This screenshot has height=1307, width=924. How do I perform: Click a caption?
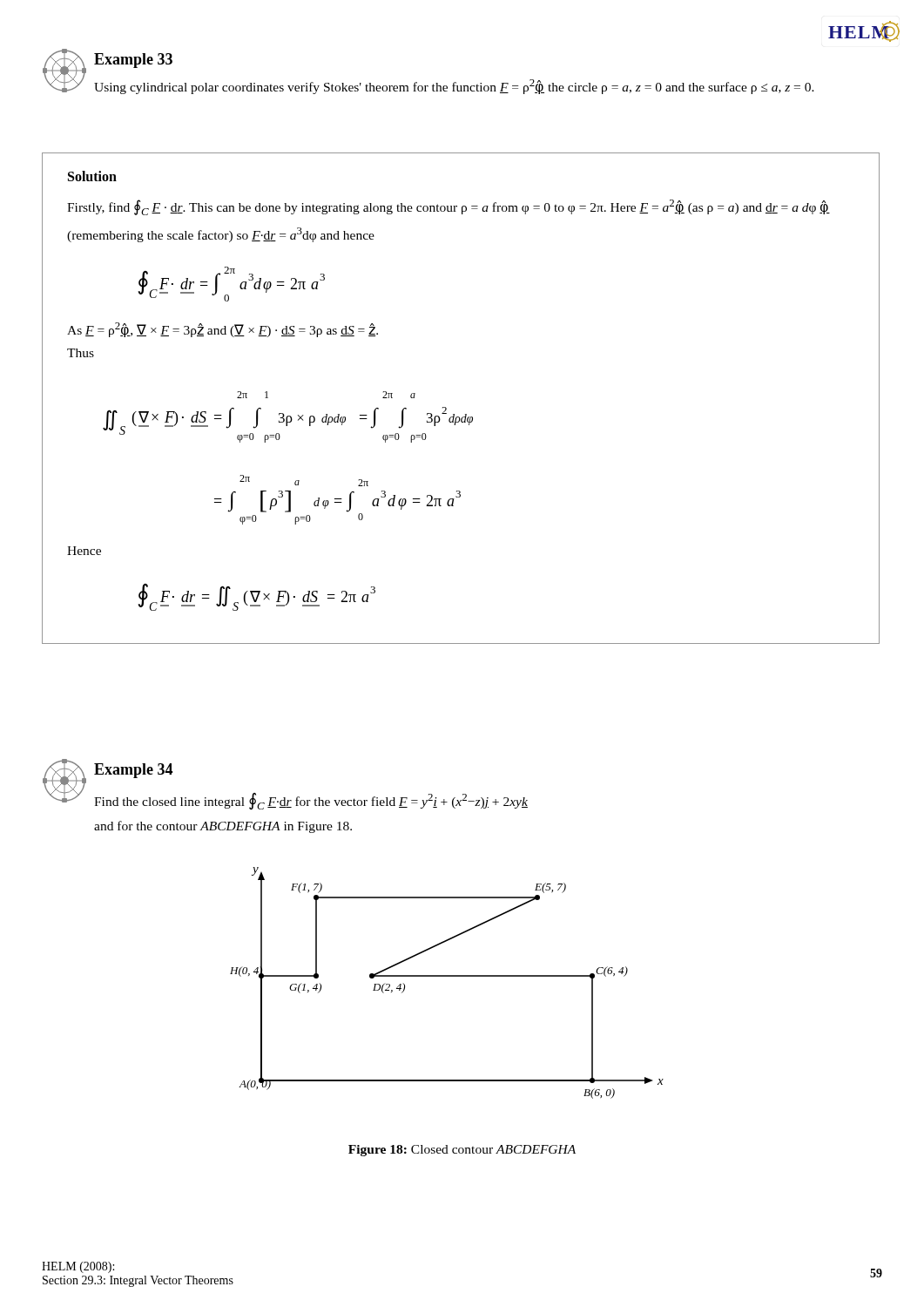click(462, 1149)
